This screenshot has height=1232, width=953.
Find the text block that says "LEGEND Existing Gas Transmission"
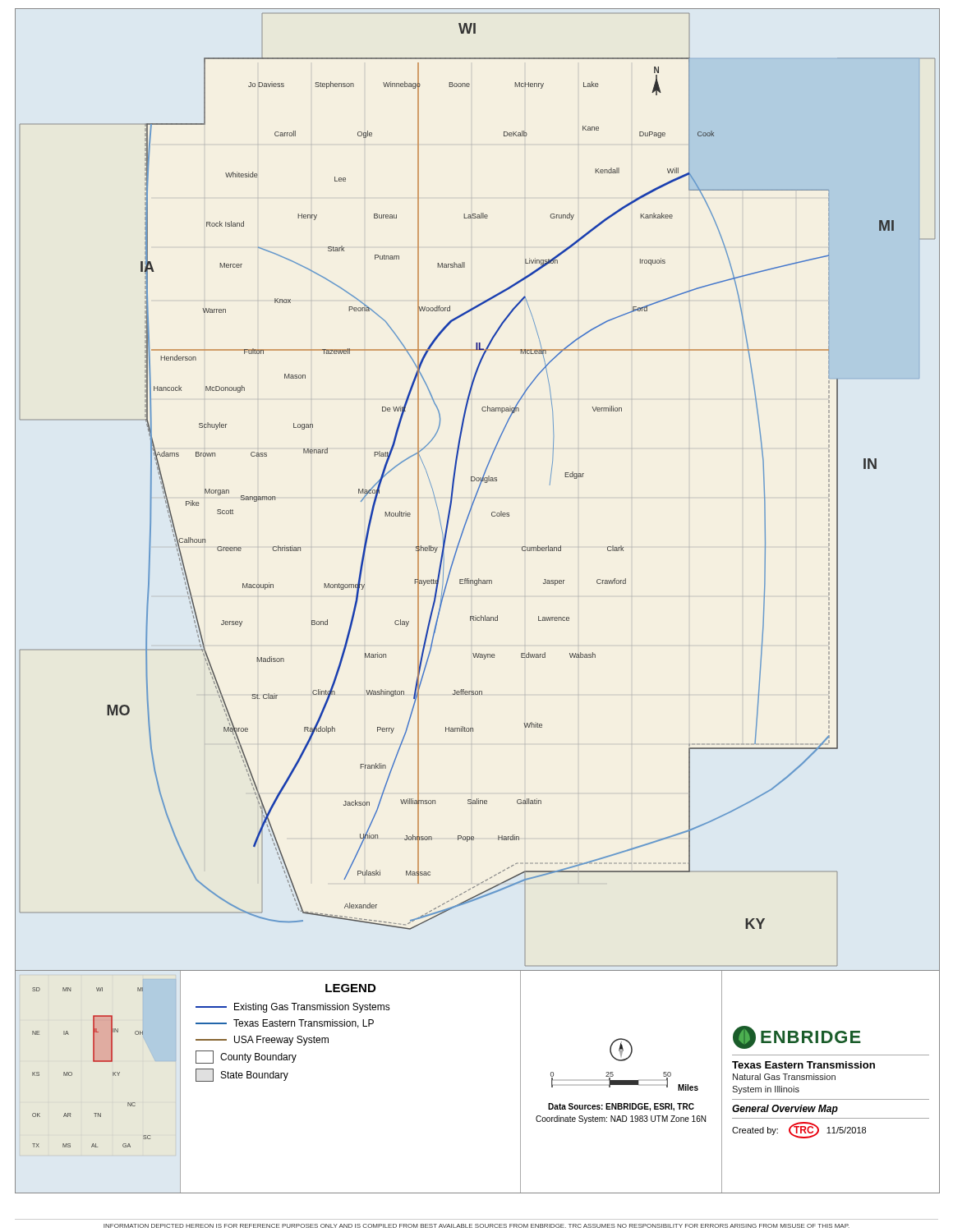(350, 1031)
